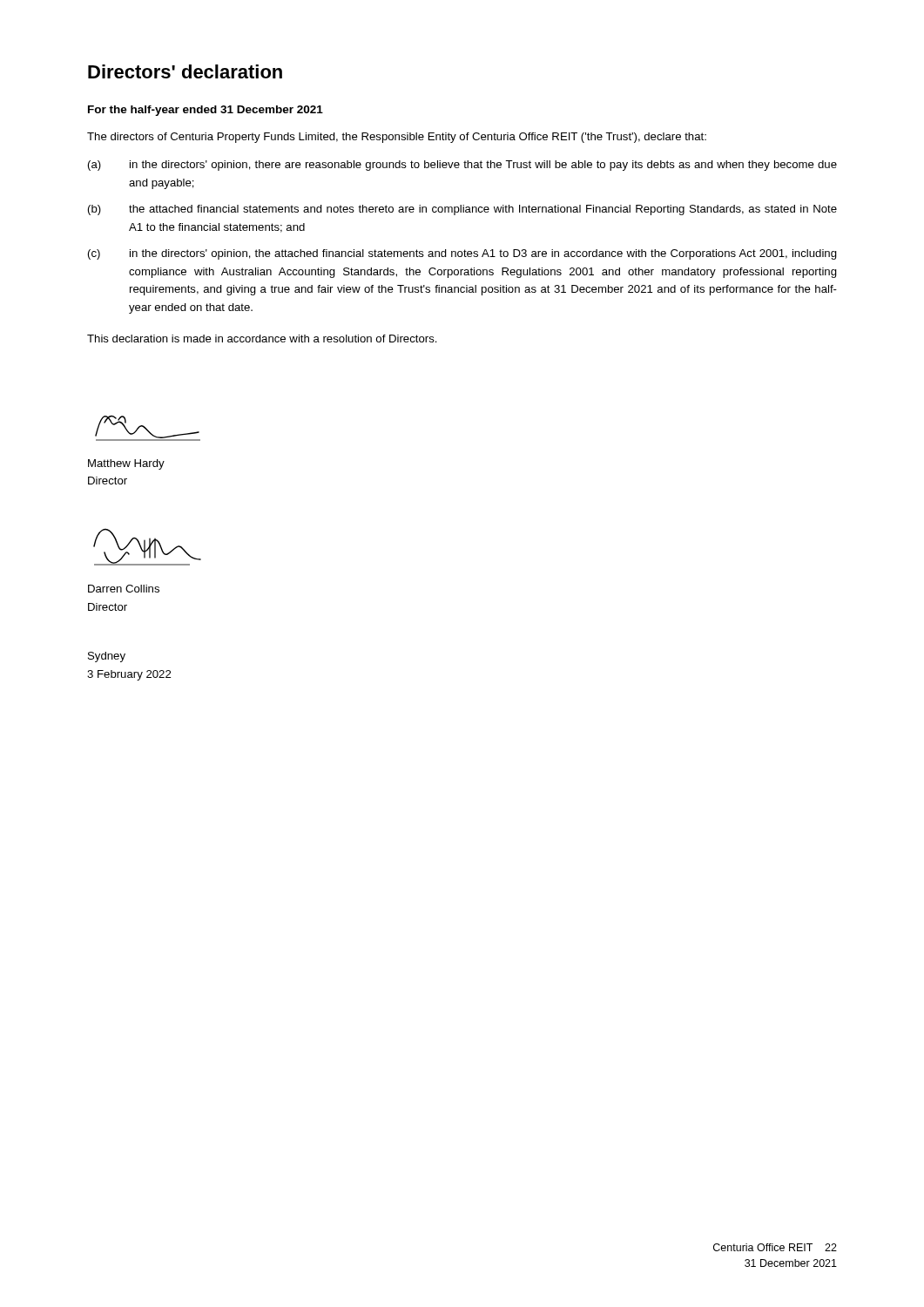Select the title
The image size is (924, 1307).
[185, 72]
